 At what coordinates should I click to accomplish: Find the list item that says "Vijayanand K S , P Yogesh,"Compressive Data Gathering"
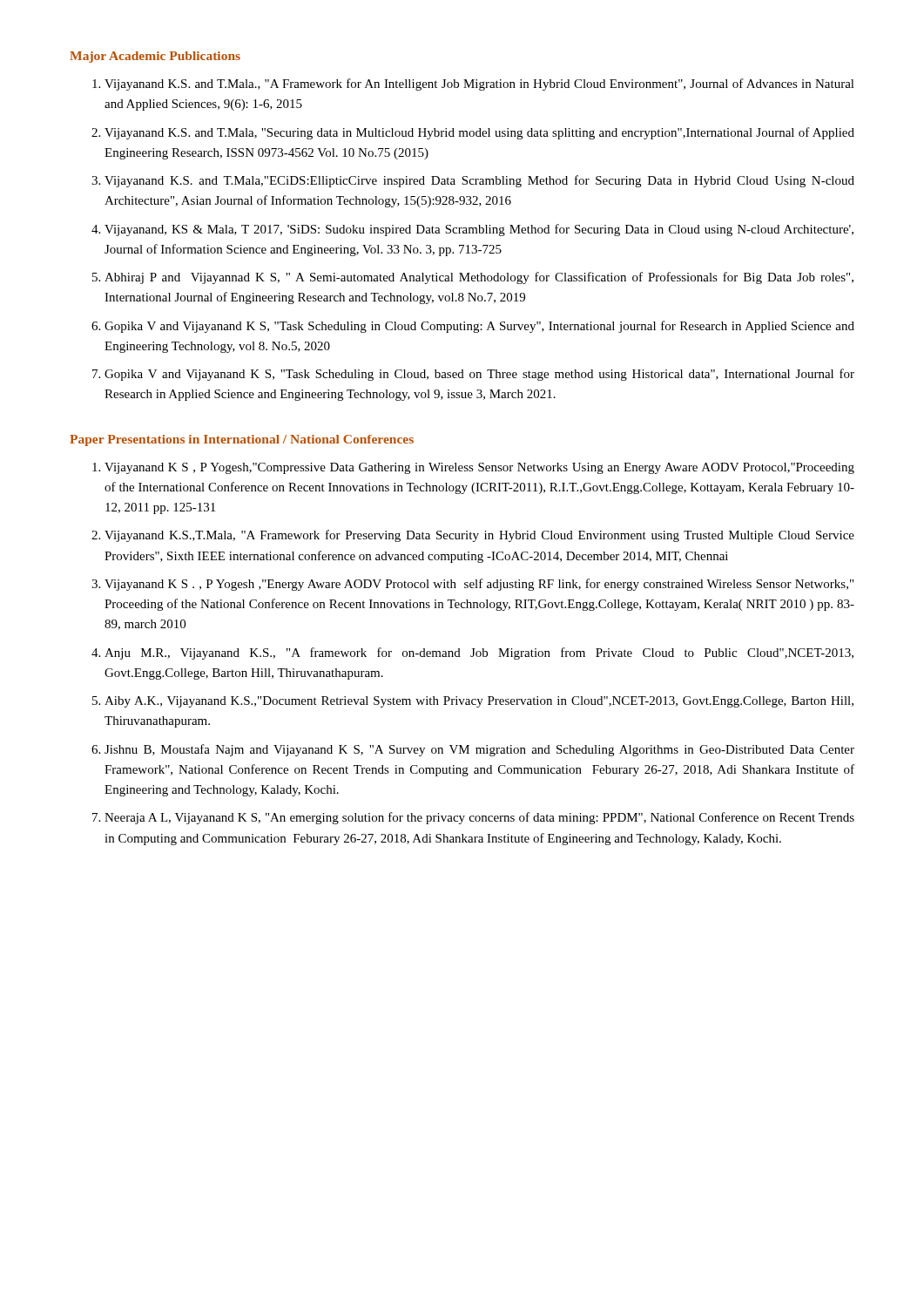(x=479, y=487)
